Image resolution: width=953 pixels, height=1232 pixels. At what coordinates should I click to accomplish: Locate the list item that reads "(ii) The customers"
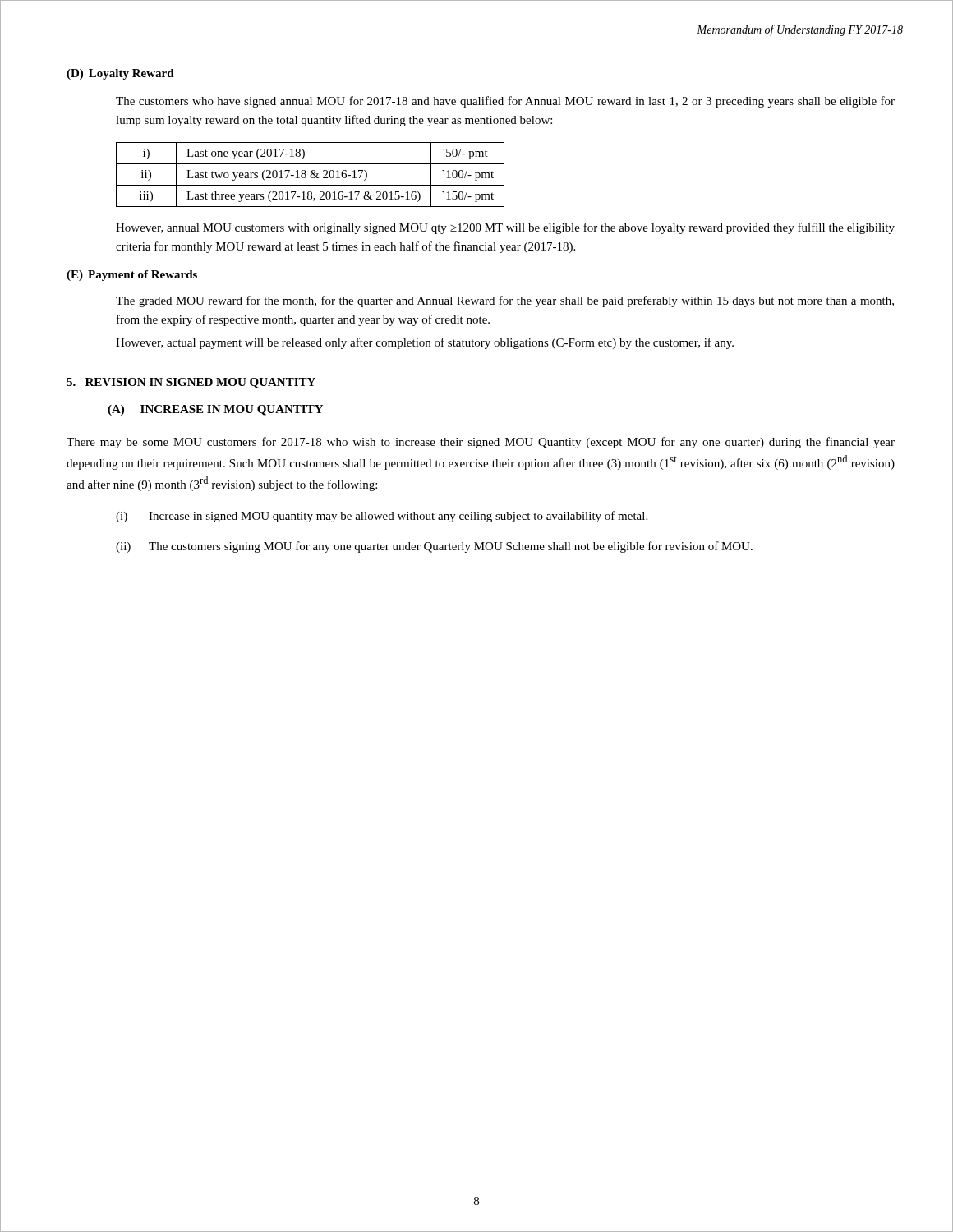tap(505, 546)
